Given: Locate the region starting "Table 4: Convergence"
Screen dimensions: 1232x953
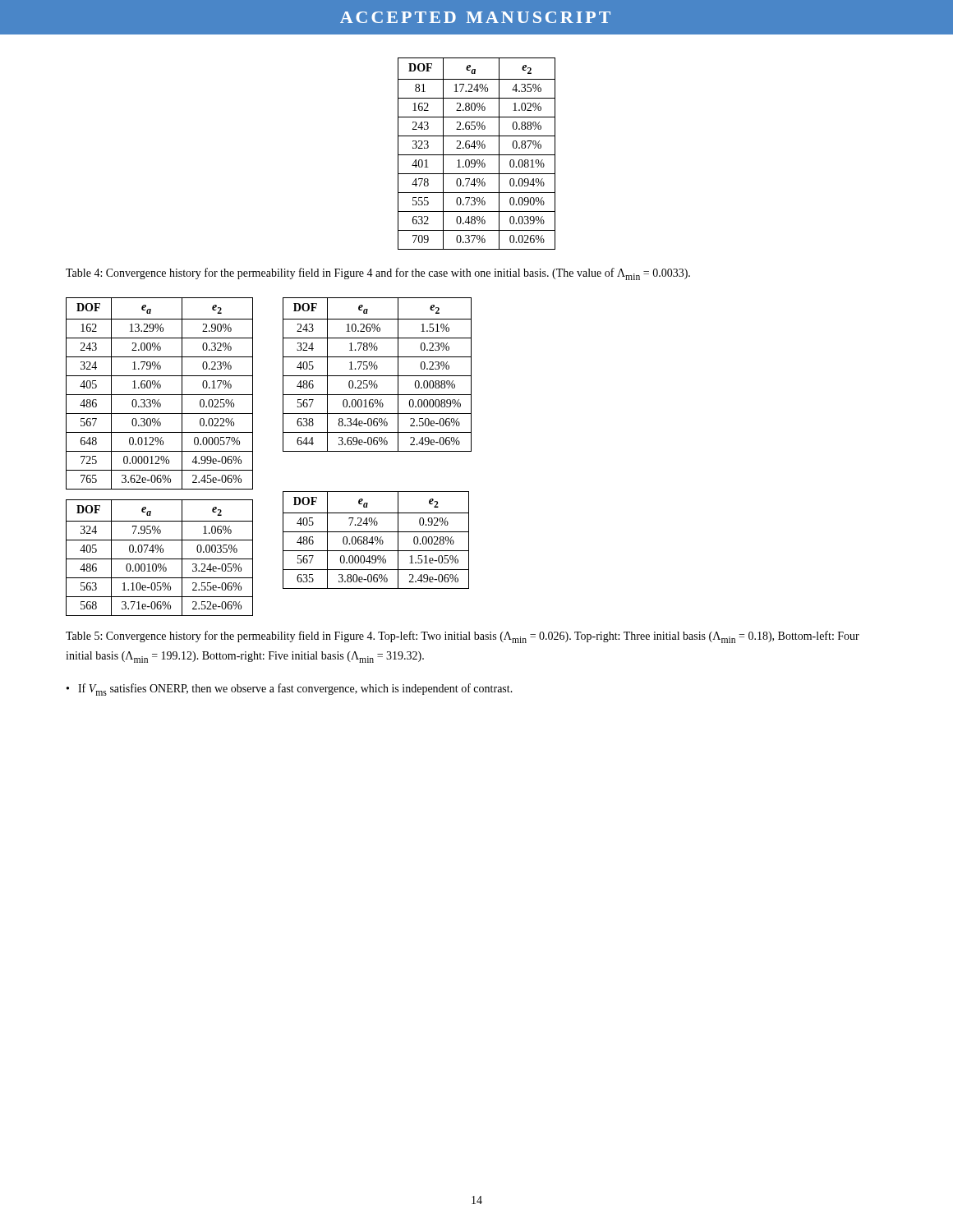Looking at the screenshot, I should click(378, 274).
